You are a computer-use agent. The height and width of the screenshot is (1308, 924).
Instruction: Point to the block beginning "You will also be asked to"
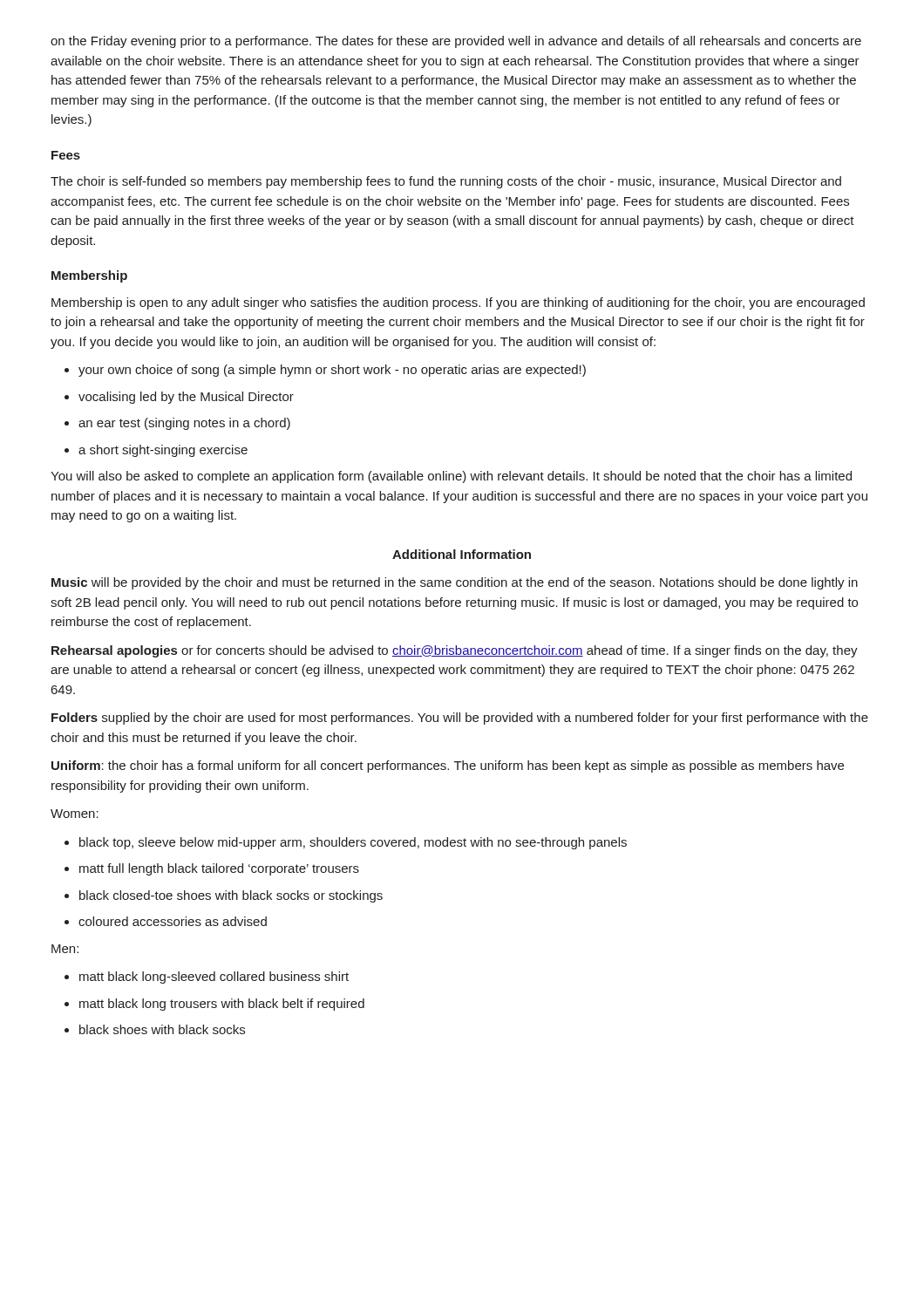[x=462, y=496]
